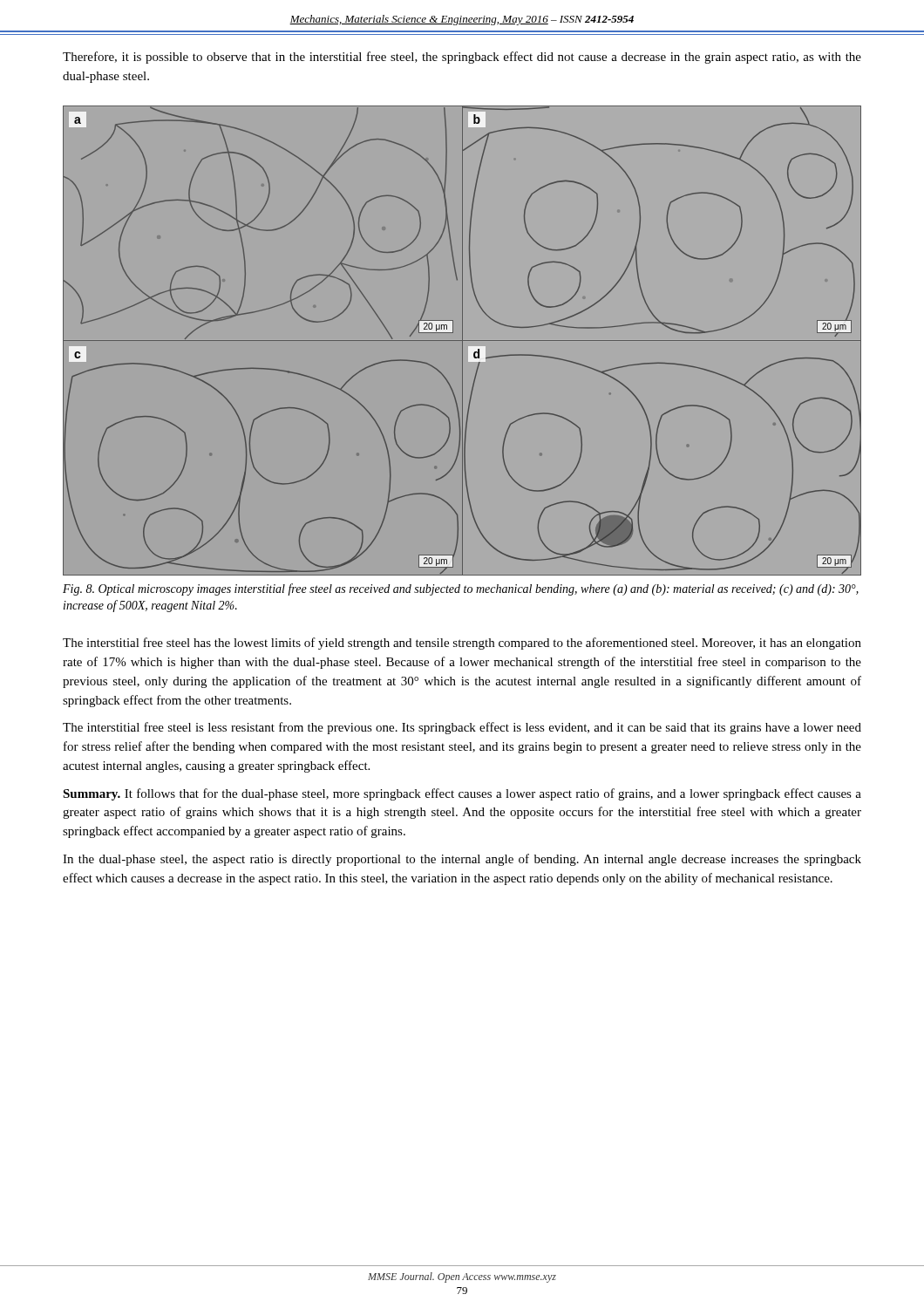Where is the passage that starts "Summary. It follows"?
The image size is (924, 1308).
pos(462,812)
